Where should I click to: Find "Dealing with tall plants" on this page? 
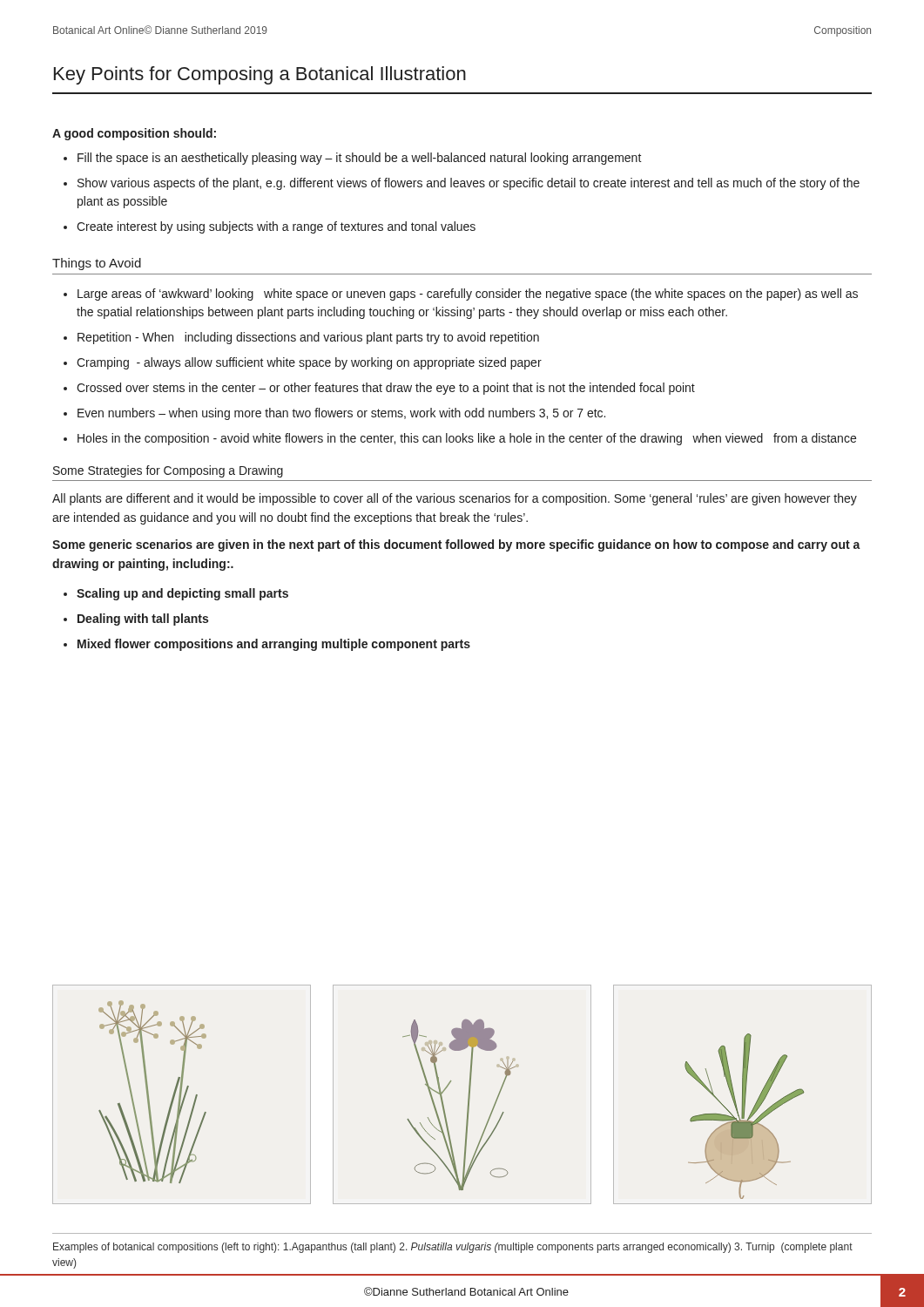coord(143,618)
